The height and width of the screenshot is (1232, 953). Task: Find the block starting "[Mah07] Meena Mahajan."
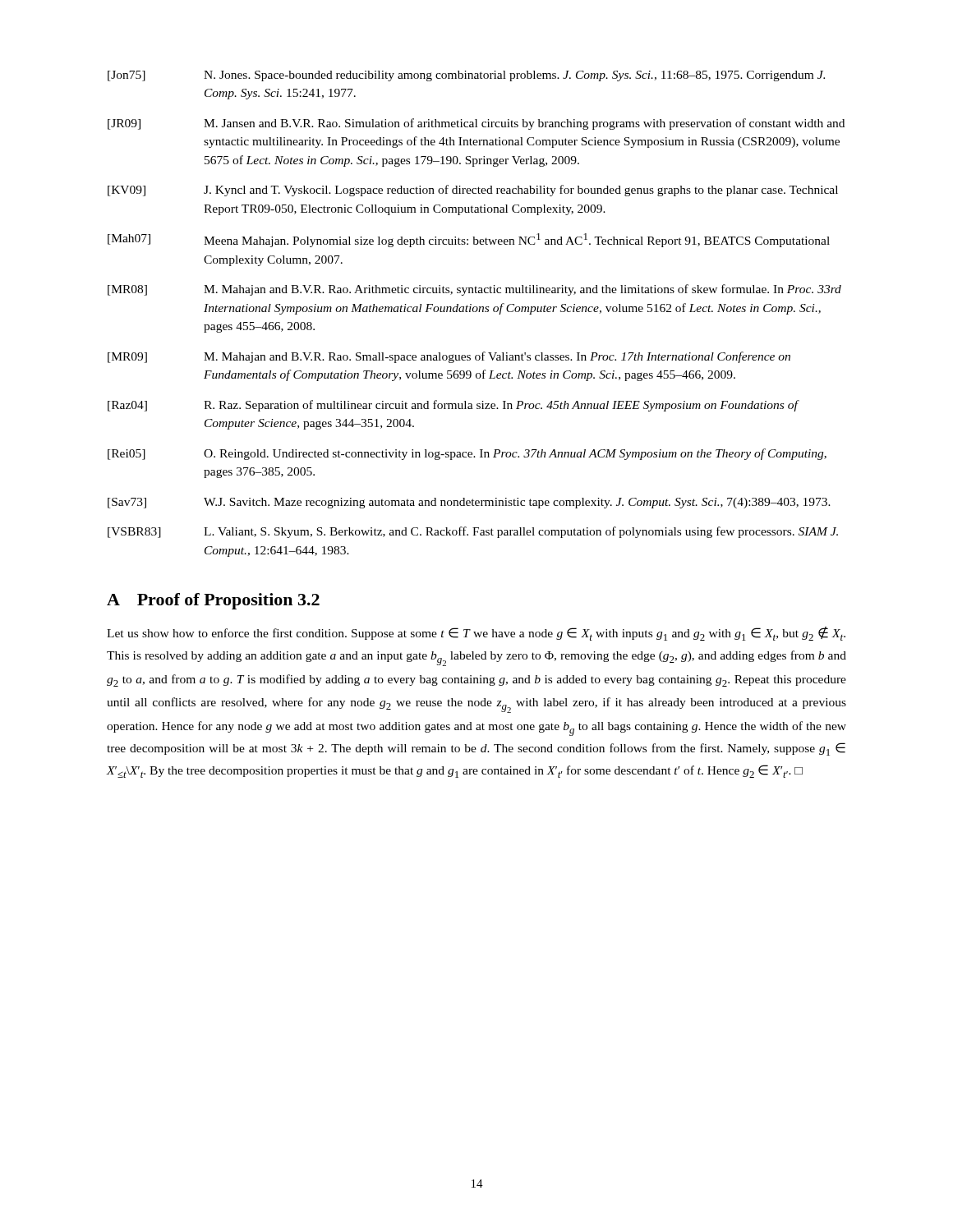[476, 249]
